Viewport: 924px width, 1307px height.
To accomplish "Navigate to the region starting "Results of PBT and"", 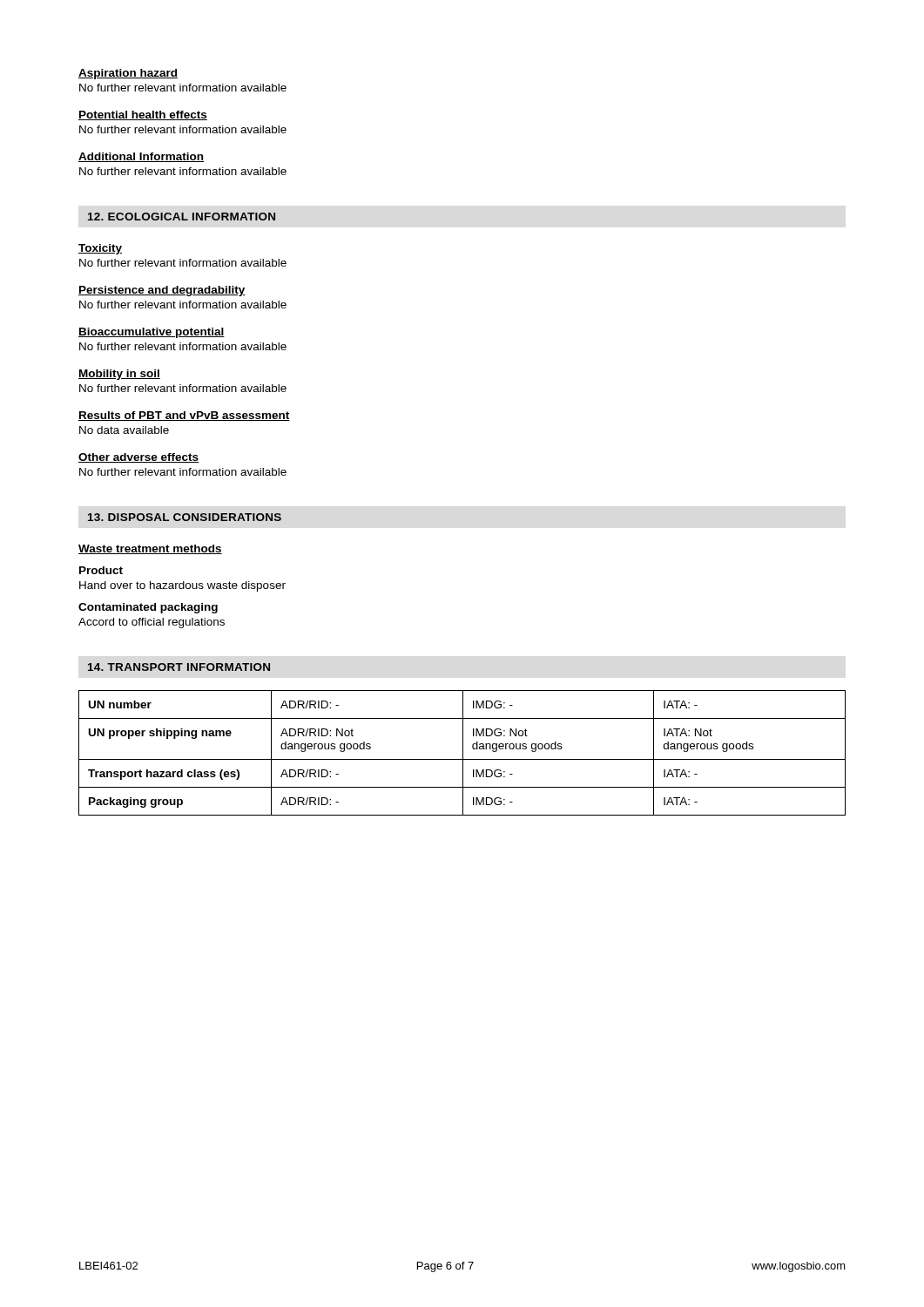I will 184,415.
